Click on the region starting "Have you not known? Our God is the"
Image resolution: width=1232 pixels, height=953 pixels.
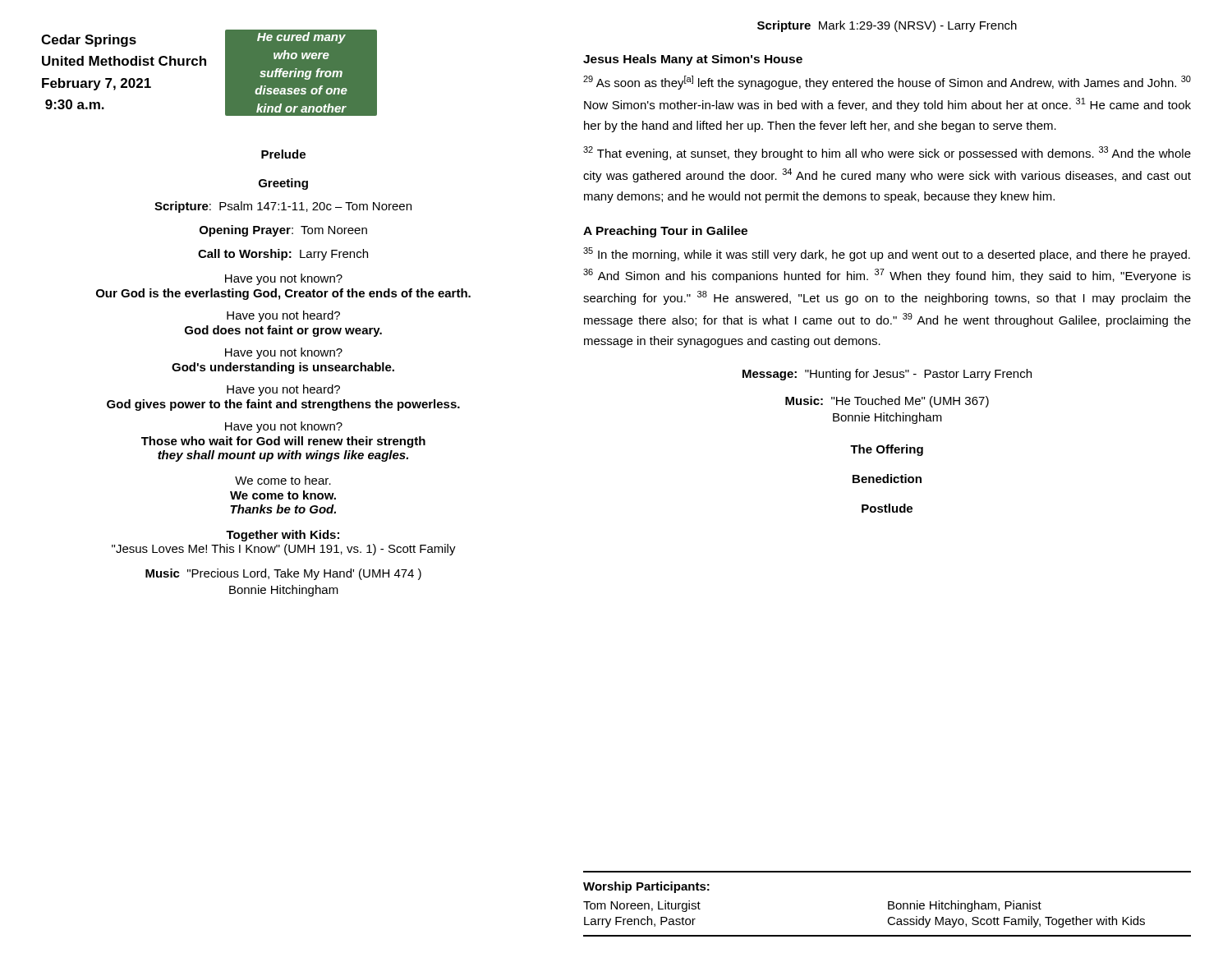tap(283, 286)
